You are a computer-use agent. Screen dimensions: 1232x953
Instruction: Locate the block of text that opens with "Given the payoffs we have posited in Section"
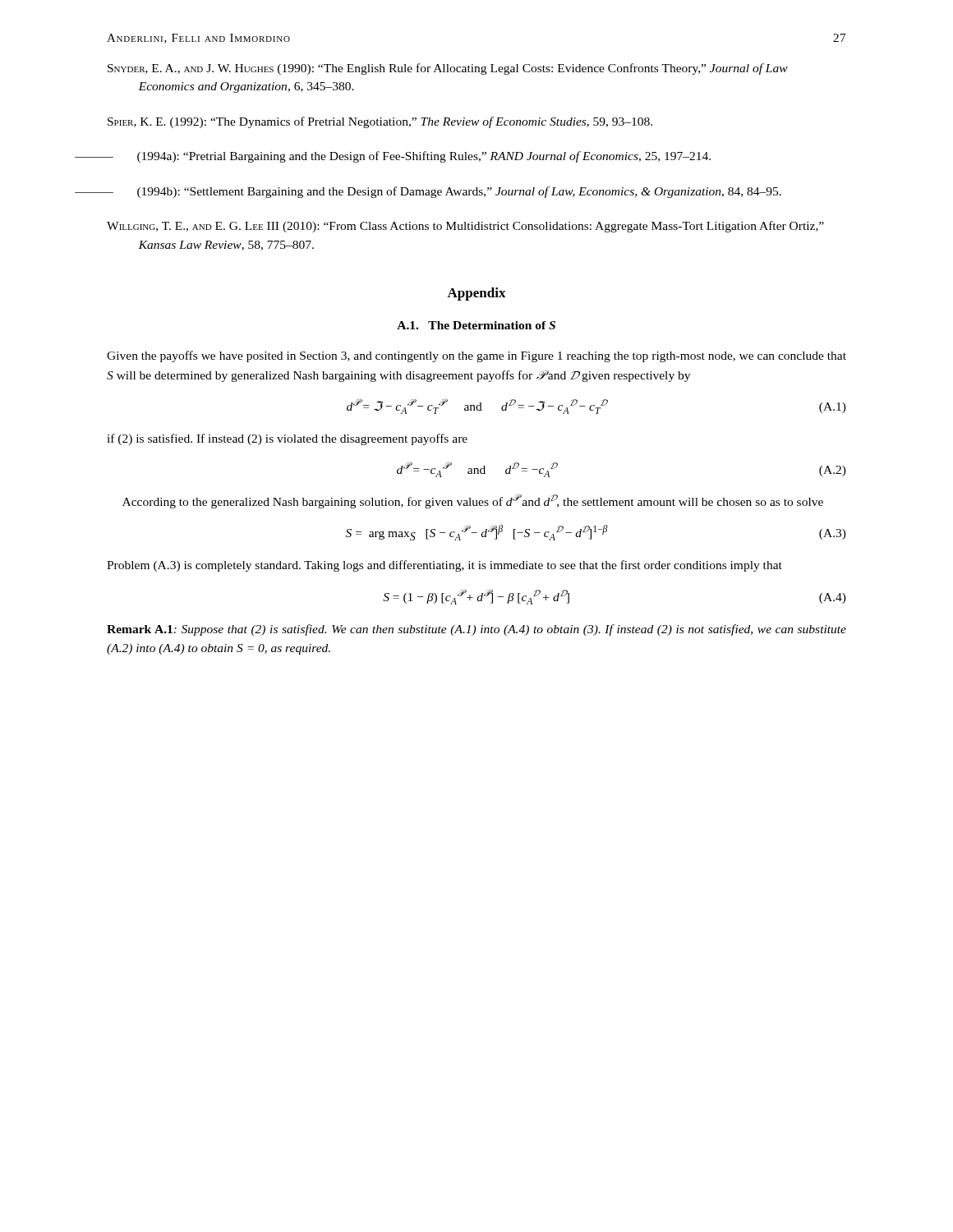point(476,365)
